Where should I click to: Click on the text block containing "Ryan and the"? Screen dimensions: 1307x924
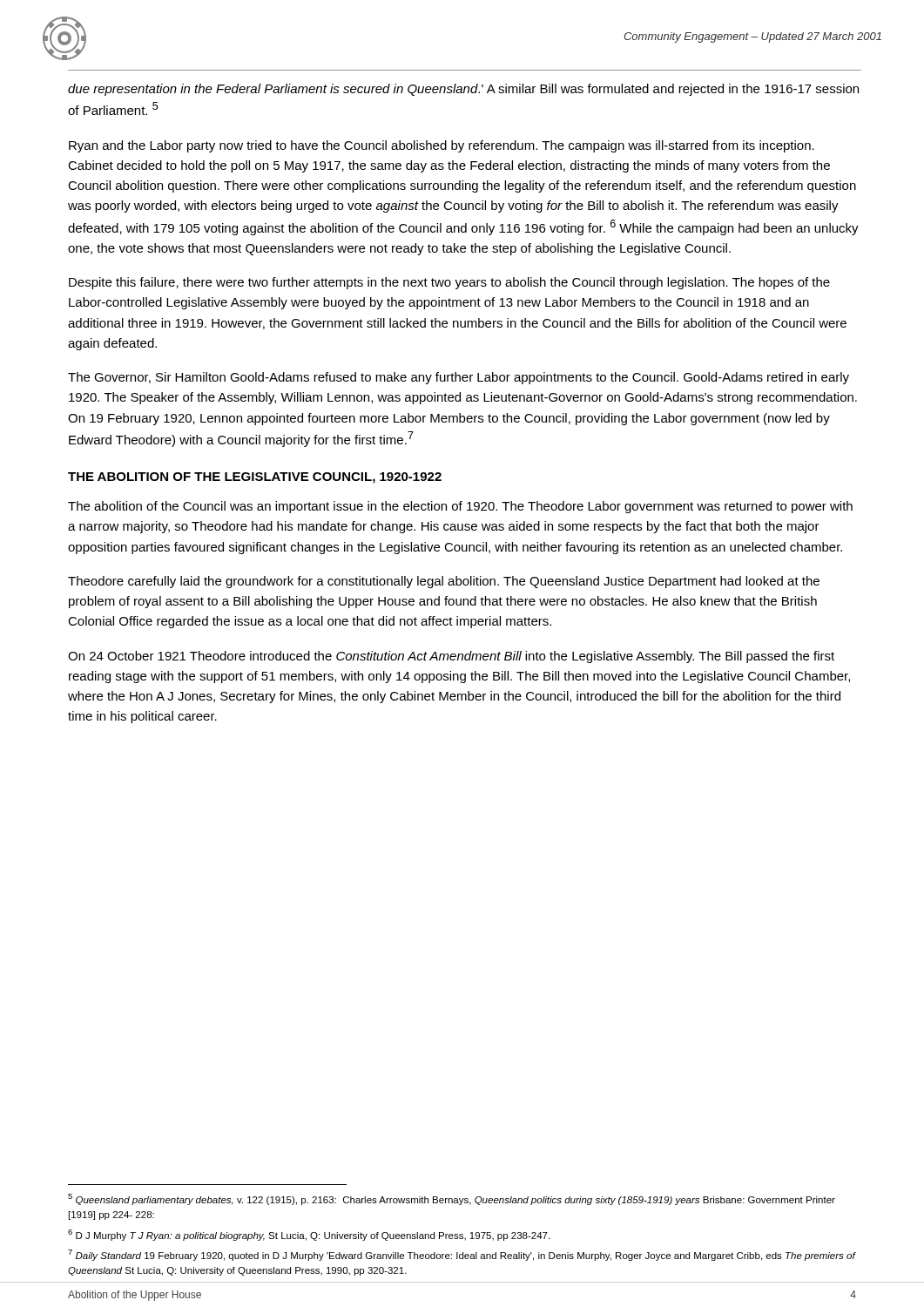coord(463,196)
